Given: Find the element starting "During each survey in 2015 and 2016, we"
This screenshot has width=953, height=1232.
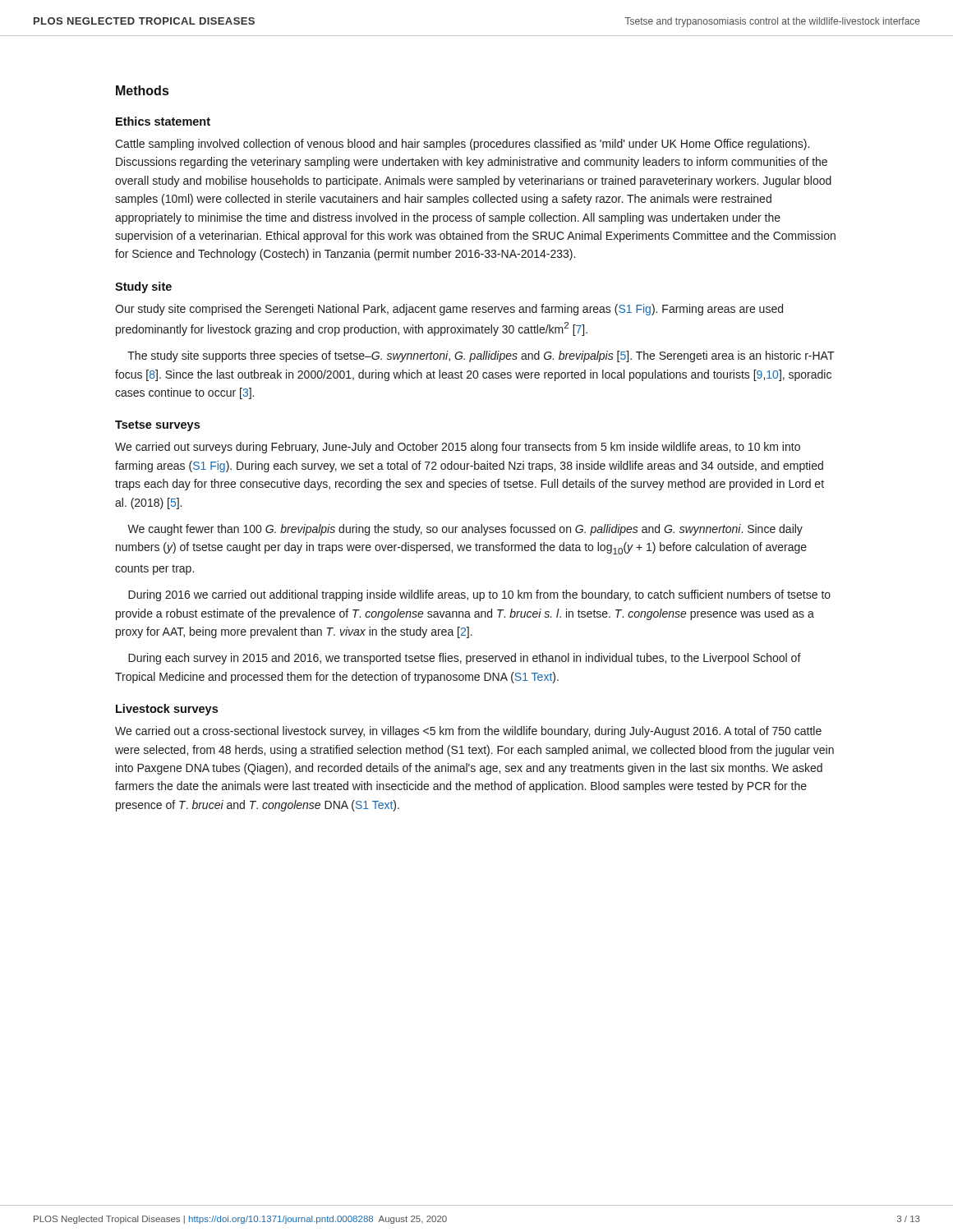Looking at the screenshot, I should tap(458, 667).
